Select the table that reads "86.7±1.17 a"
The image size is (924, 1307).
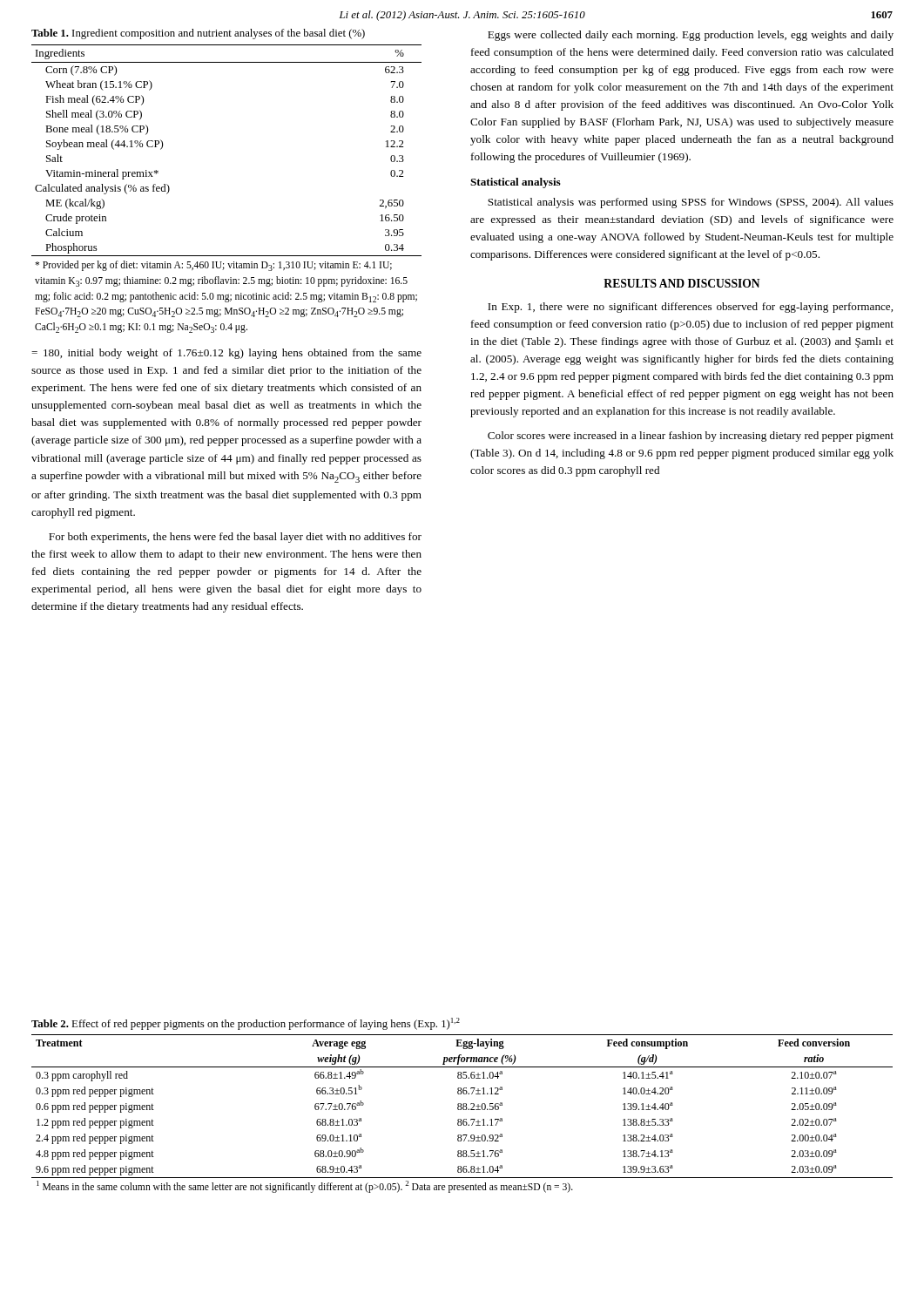[x=462, y=1116]
